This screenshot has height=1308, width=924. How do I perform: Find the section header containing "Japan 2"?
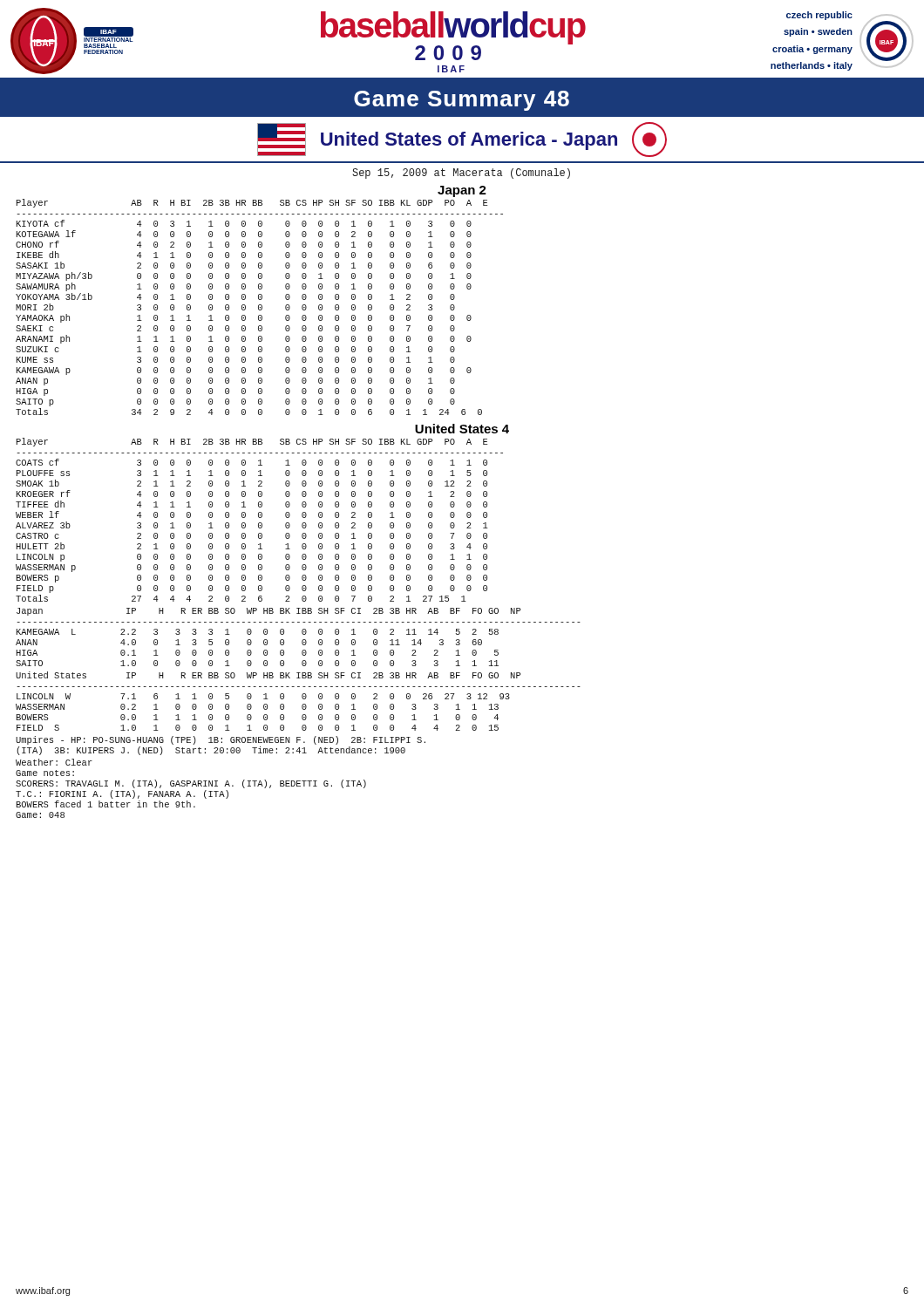(x=462, y=190)
